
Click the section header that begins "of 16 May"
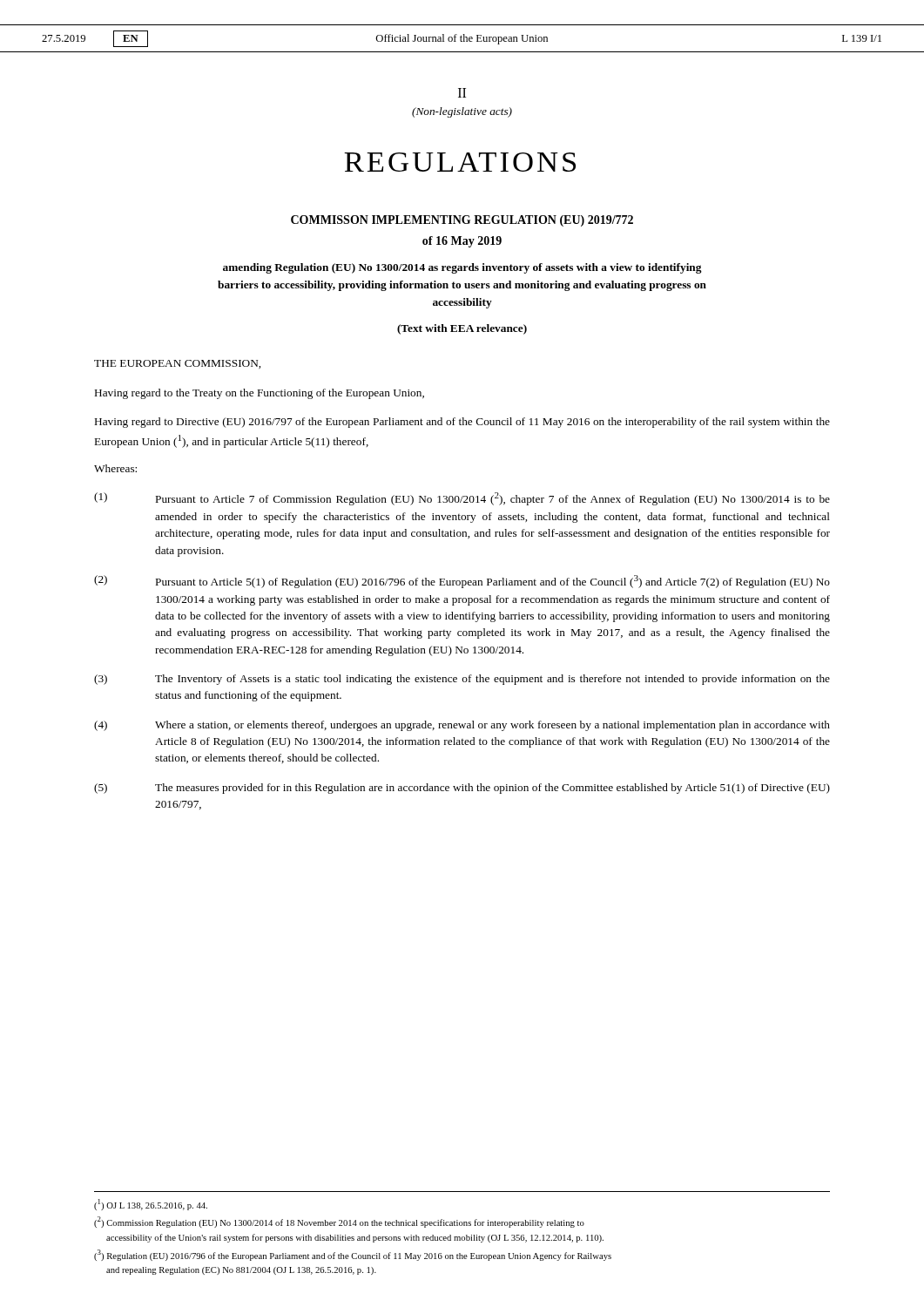pos(462,241)
